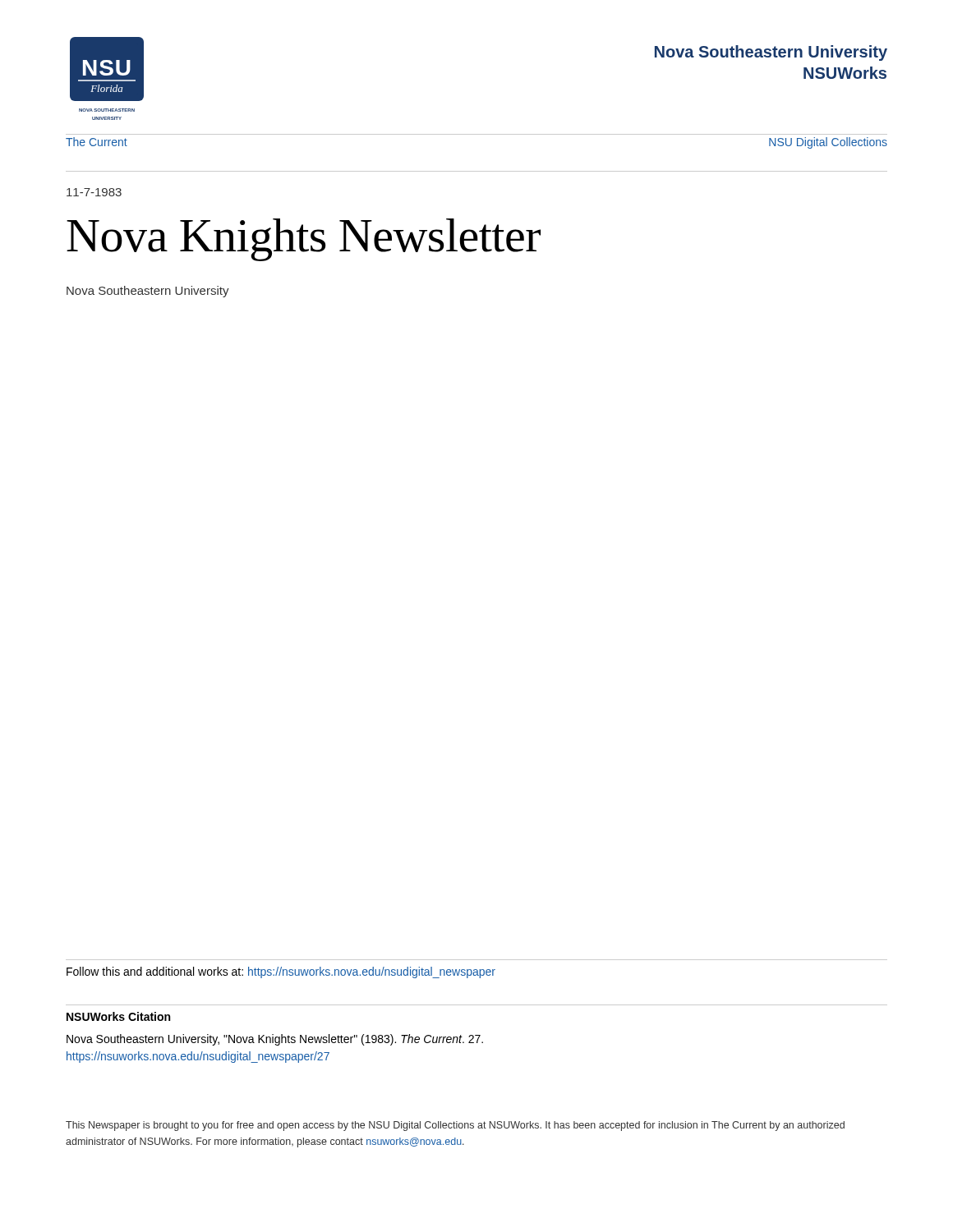953x1232 pixels.
Task: Point to "NSU Digital Collections"
Action: click(828, 142)
